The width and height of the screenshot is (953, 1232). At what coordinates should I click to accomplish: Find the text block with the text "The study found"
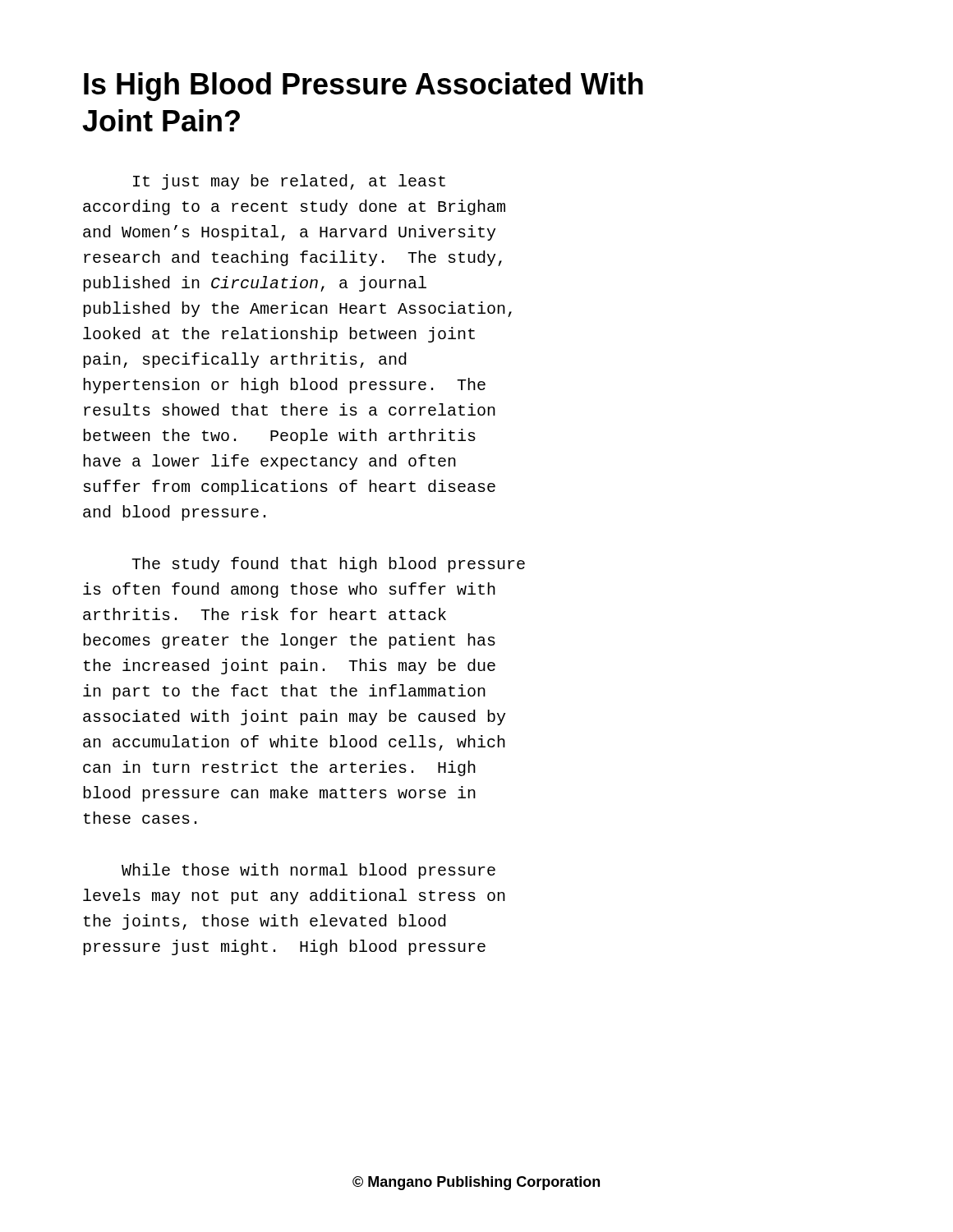[304, 692]
